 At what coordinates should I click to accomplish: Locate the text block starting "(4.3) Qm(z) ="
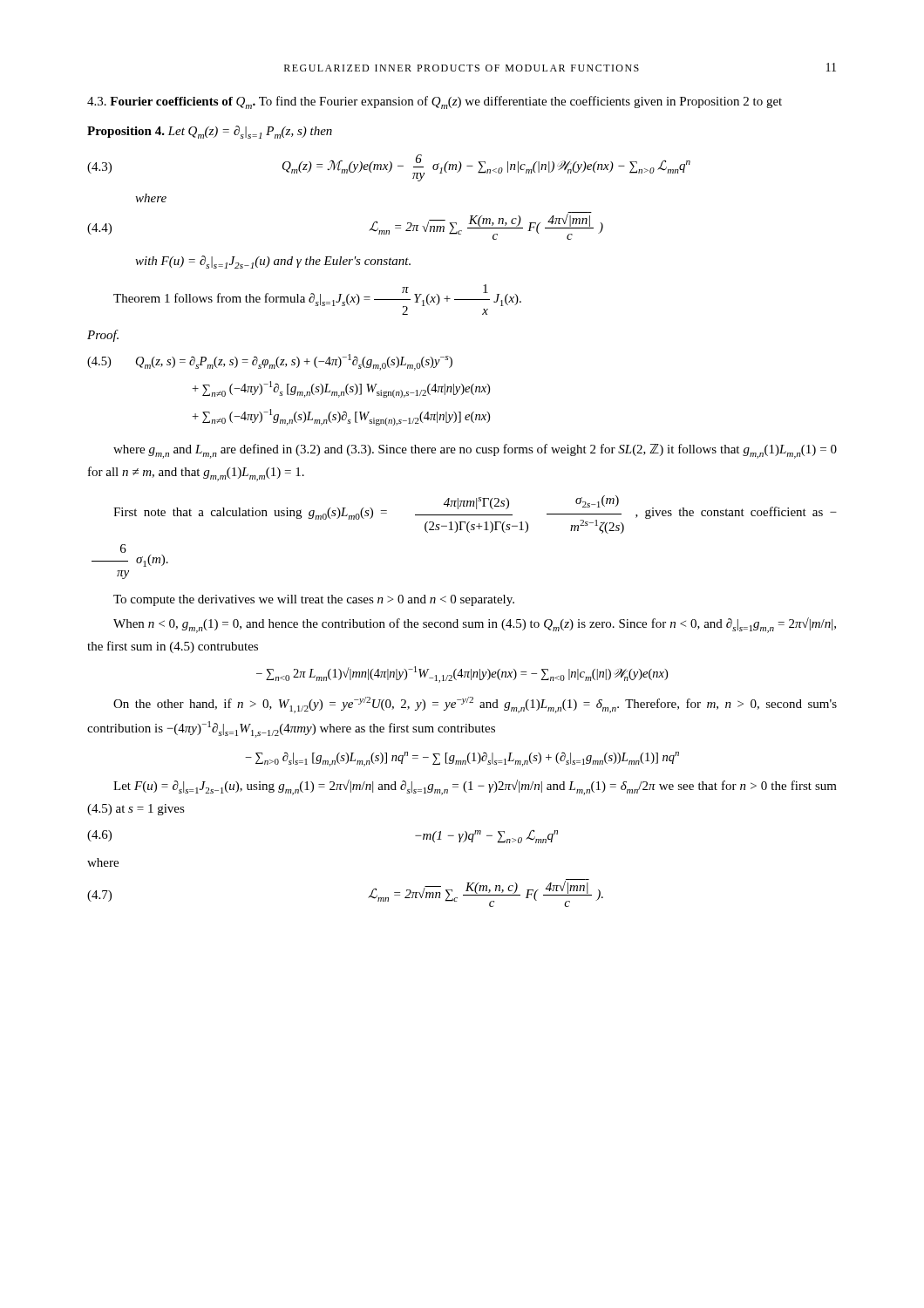point(462,167)
